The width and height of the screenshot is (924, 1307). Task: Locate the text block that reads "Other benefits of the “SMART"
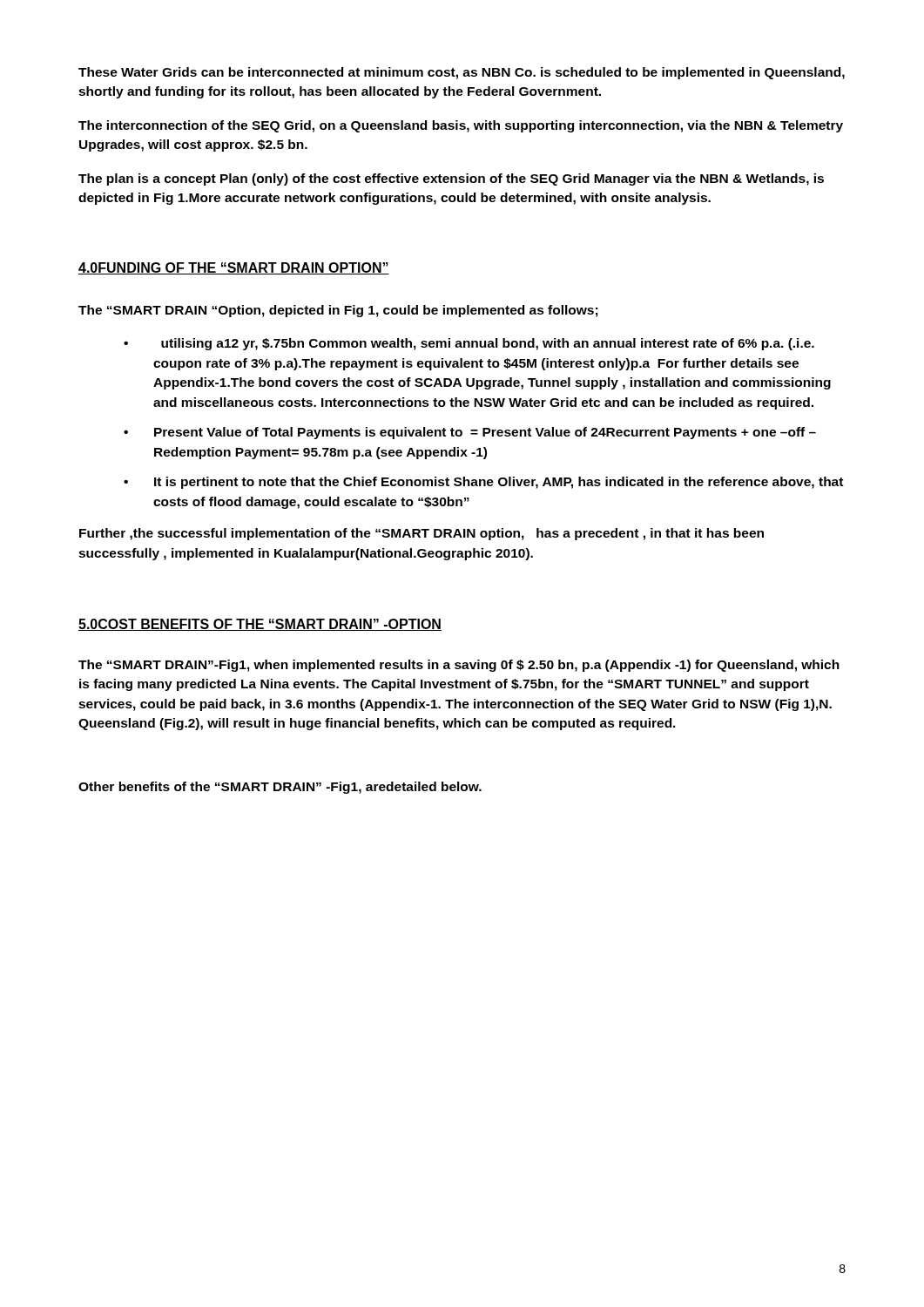point(280,786)
